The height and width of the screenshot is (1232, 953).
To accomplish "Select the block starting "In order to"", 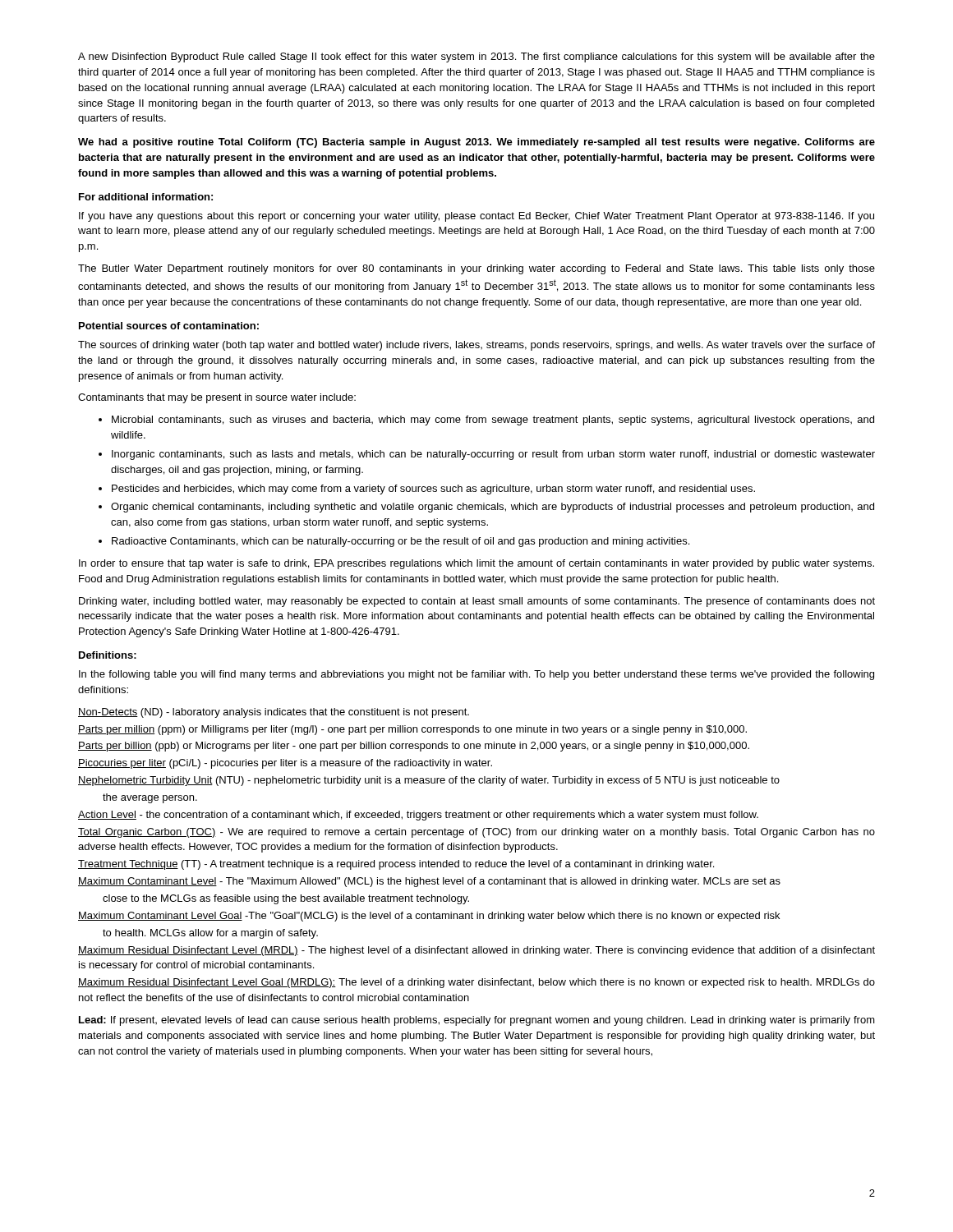I will pyautogui.click(x=476, y=571).
